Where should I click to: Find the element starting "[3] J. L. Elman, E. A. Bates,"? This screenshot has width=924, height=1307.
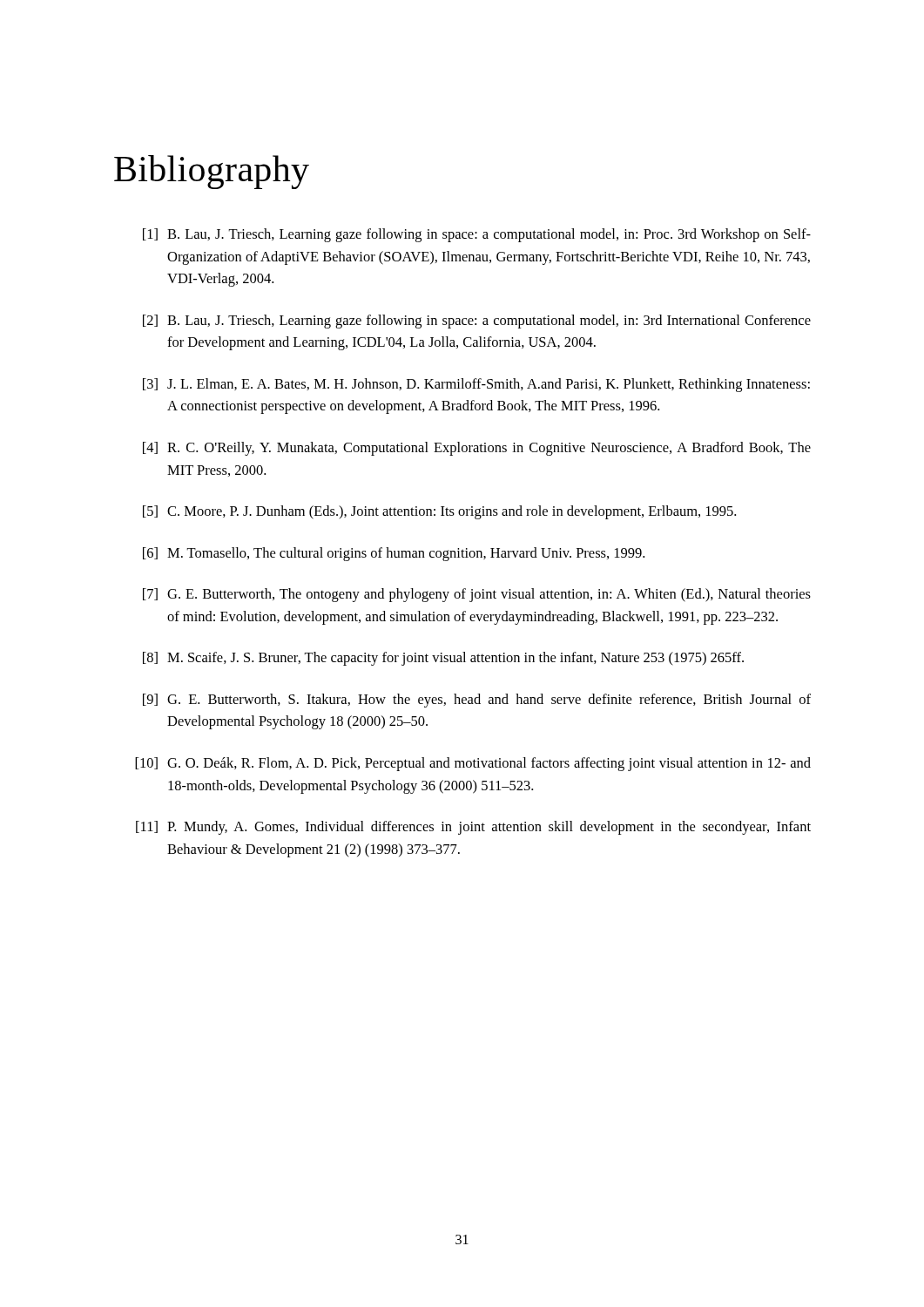pos(462,395)
